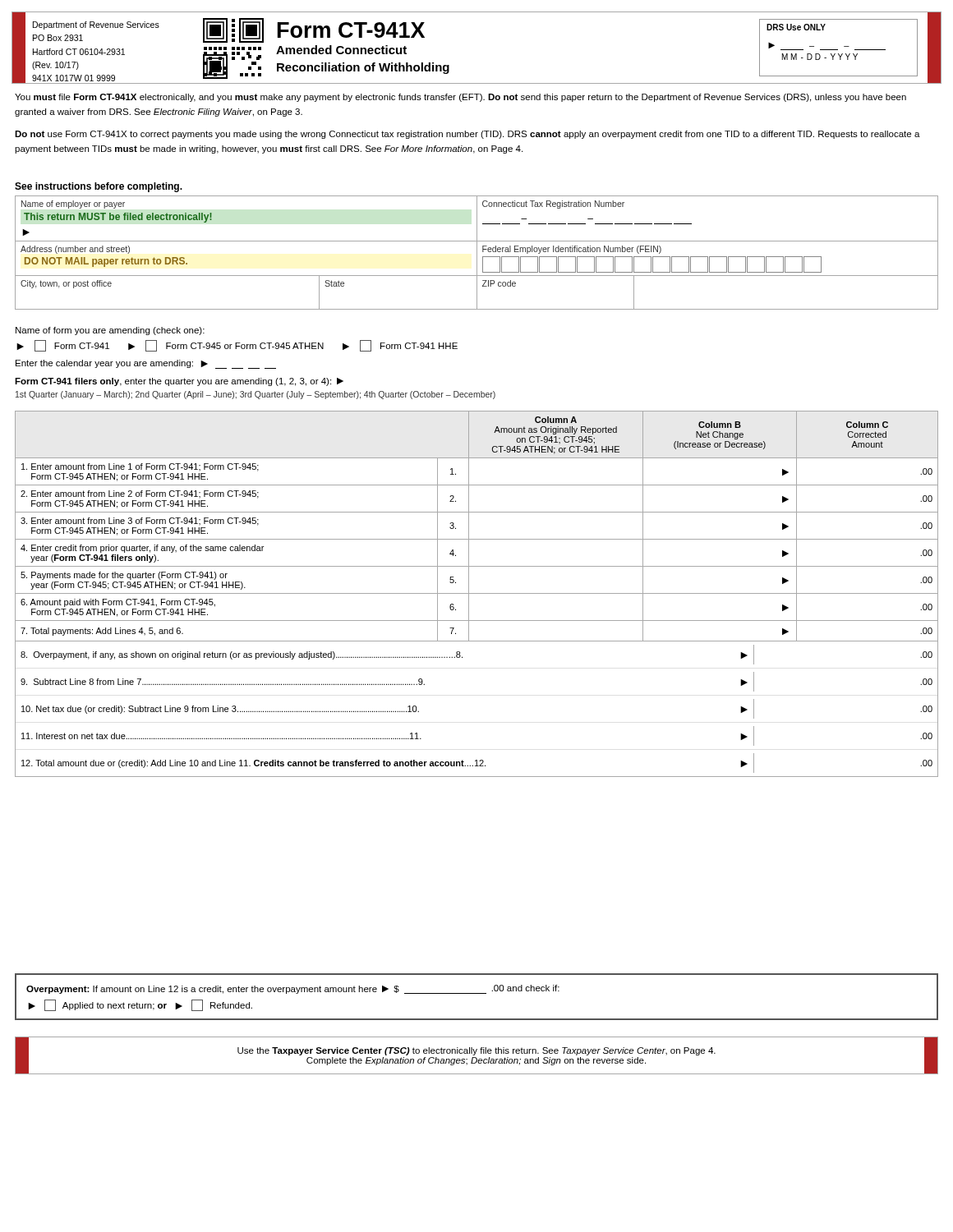Navigate to the passage starting "Form CT-941 filers"
This screenshot has height=1232, width=953.
180,380
